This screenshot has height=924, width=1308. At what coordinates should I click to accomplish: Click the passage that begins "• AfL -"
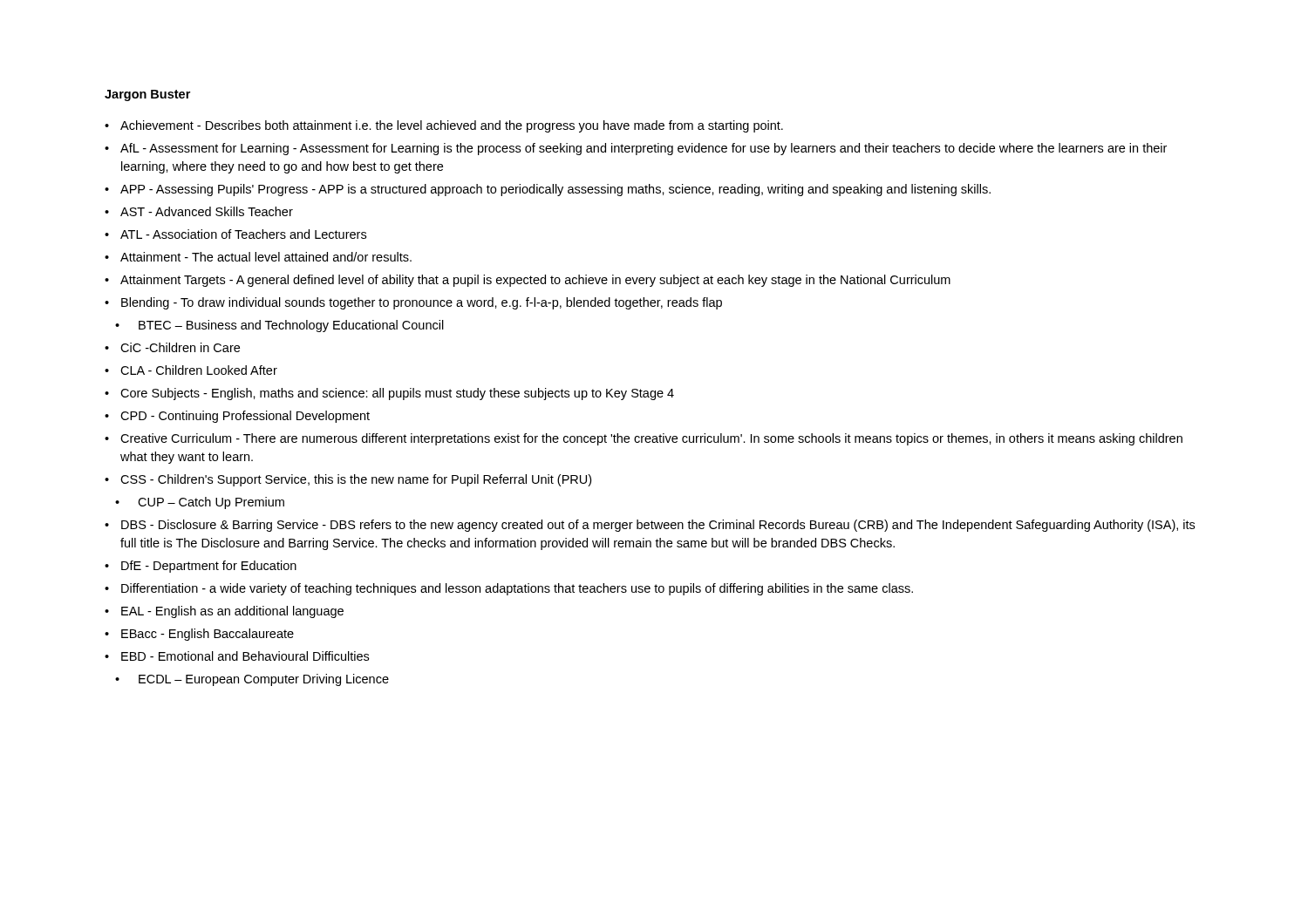click(654, 158)
